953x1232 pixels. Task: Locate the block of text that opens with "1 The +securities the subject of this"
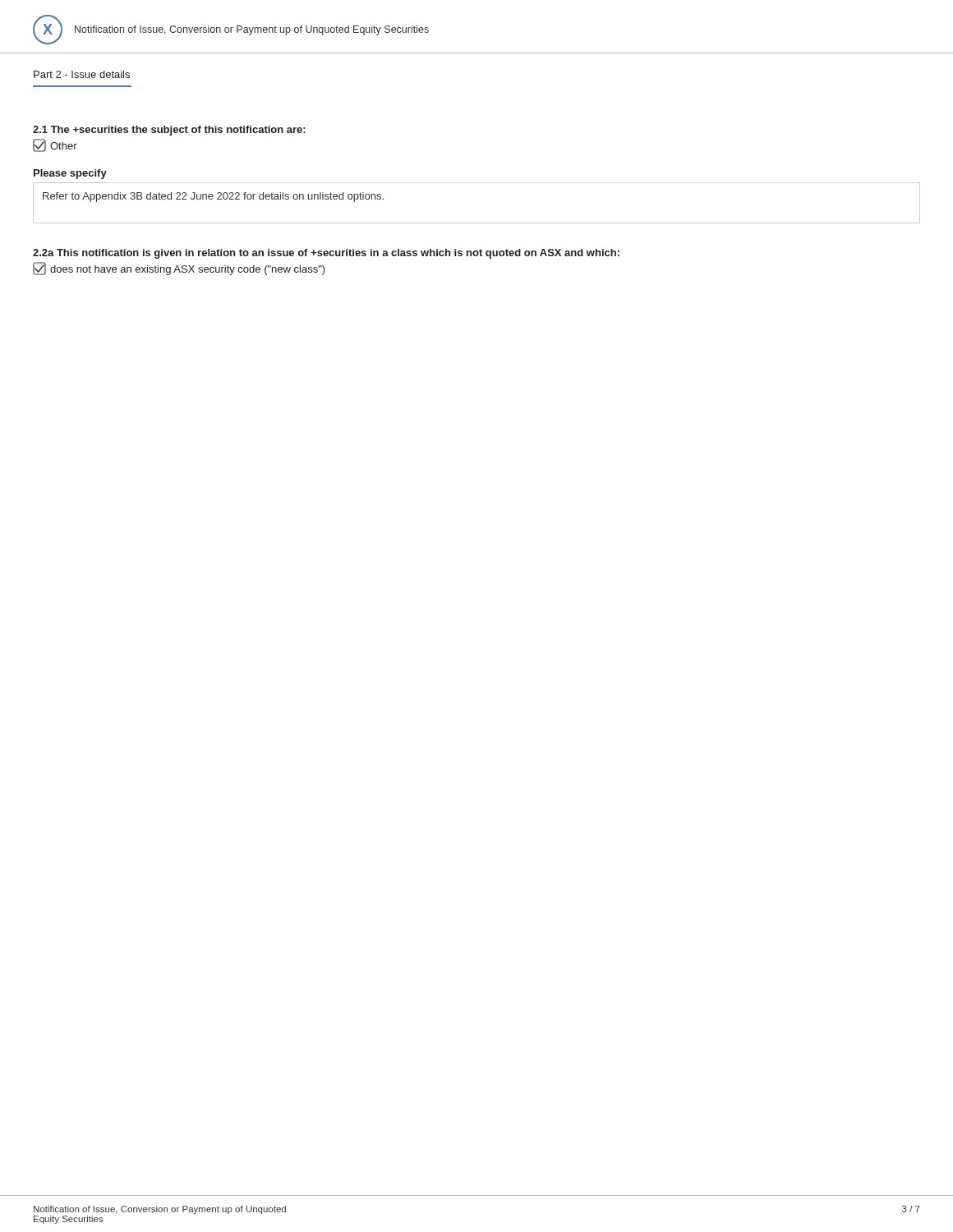pyautogui.click(x=169, y=131)
